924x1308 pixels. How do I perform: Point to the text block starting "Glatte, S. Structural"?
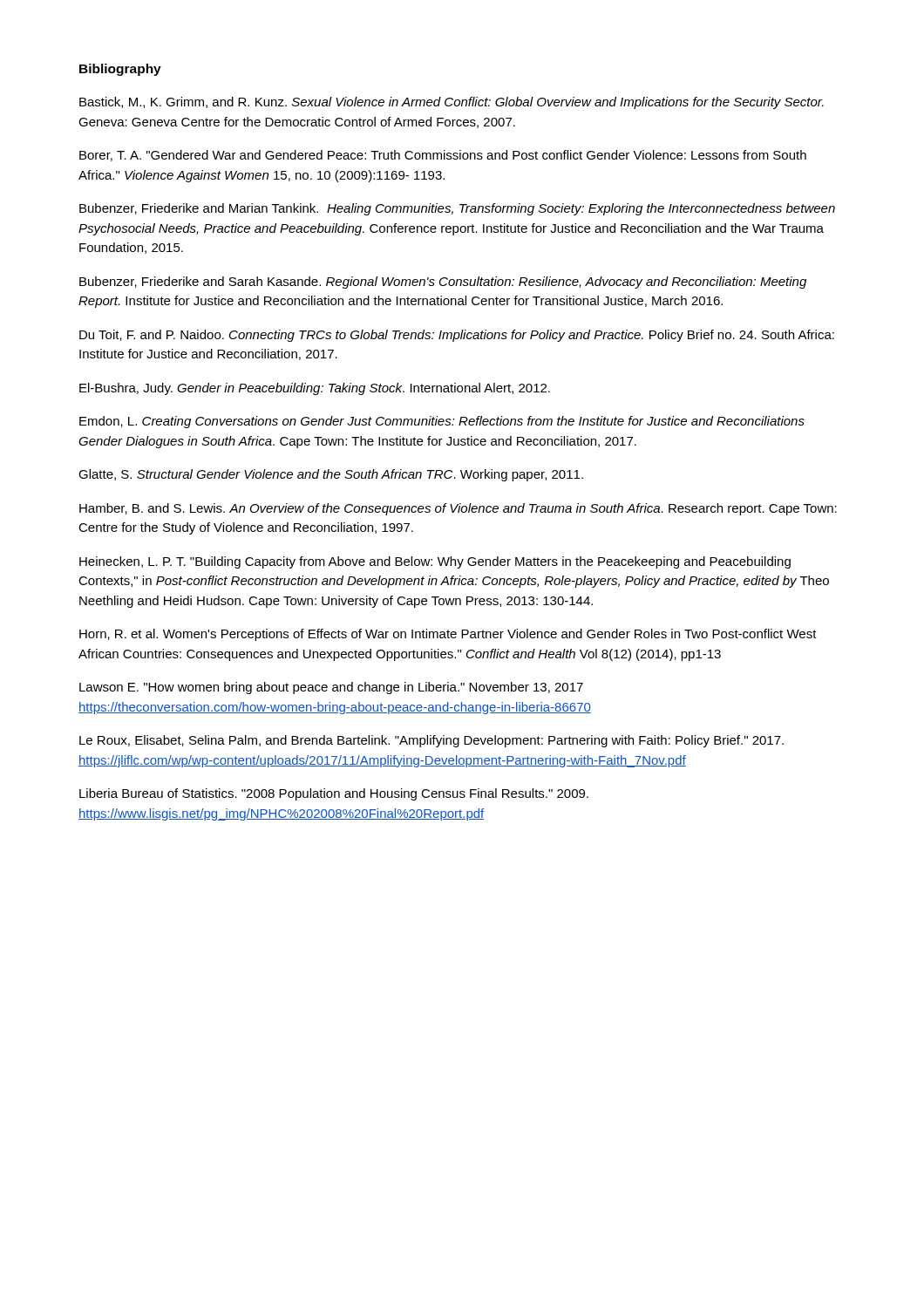331,474
